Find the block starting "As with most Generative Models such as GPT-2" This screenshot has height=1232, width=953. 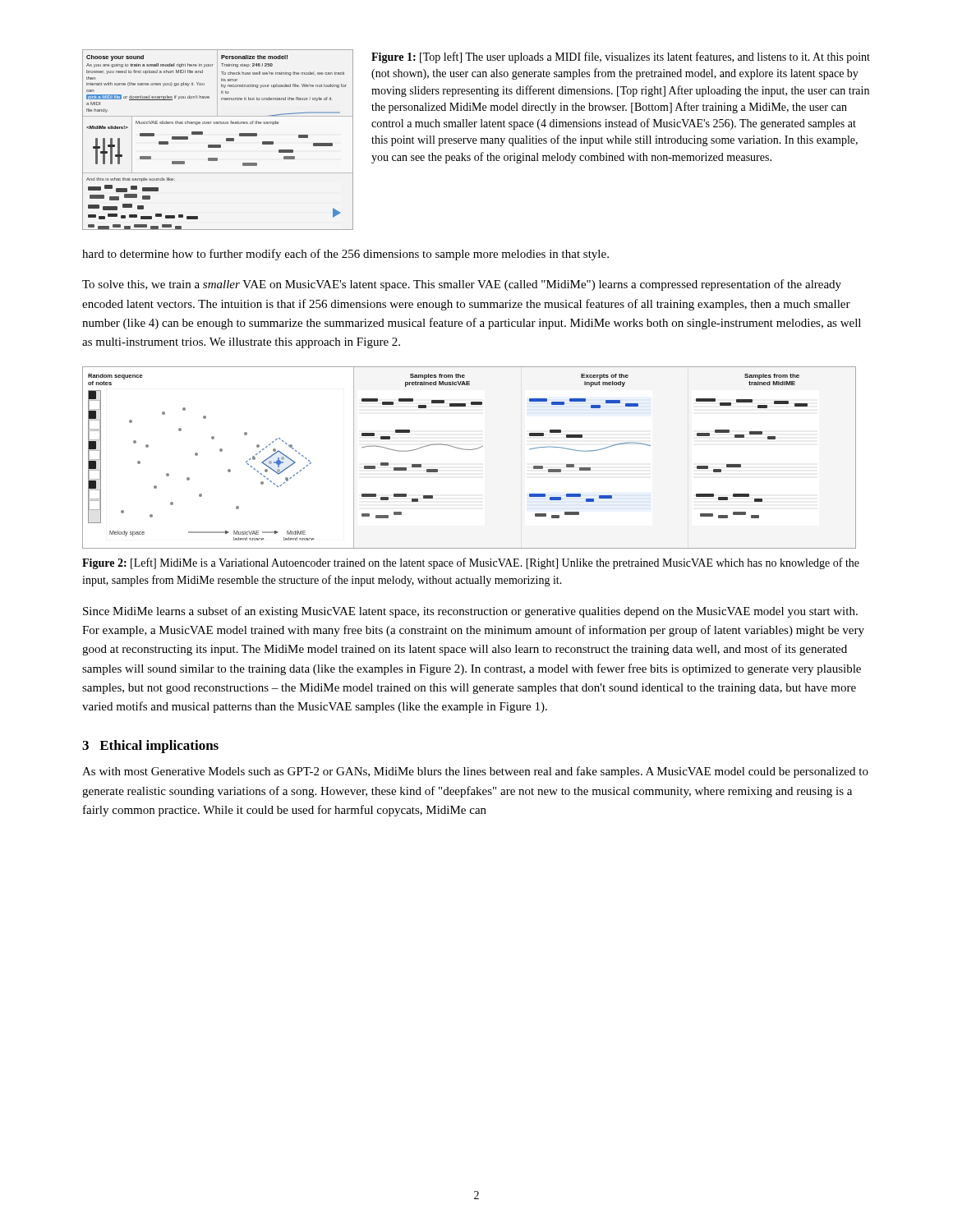(475, 791)
